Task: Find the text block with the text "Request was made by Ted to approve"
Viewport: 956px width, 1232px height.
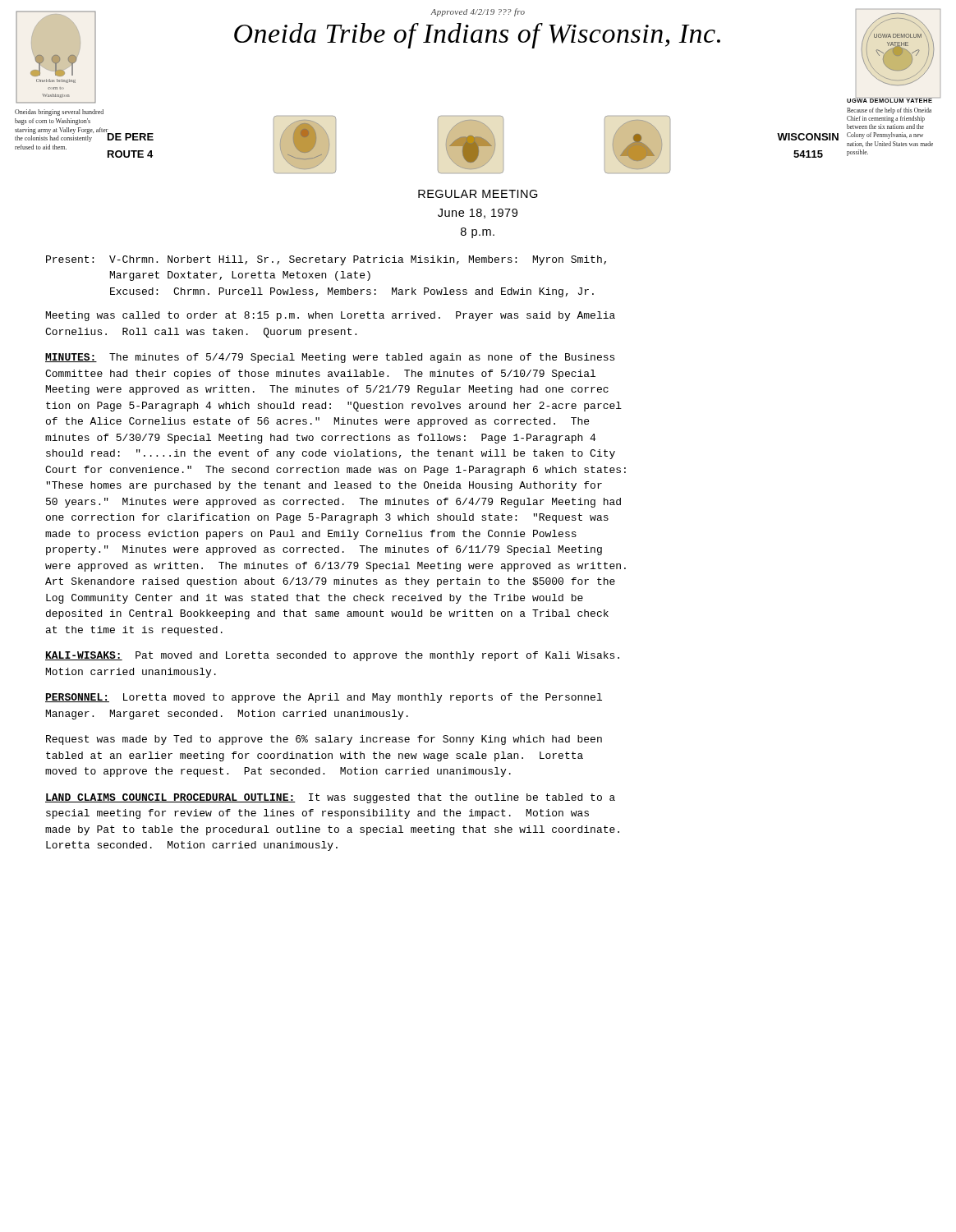Action: (x=324, y=756)
